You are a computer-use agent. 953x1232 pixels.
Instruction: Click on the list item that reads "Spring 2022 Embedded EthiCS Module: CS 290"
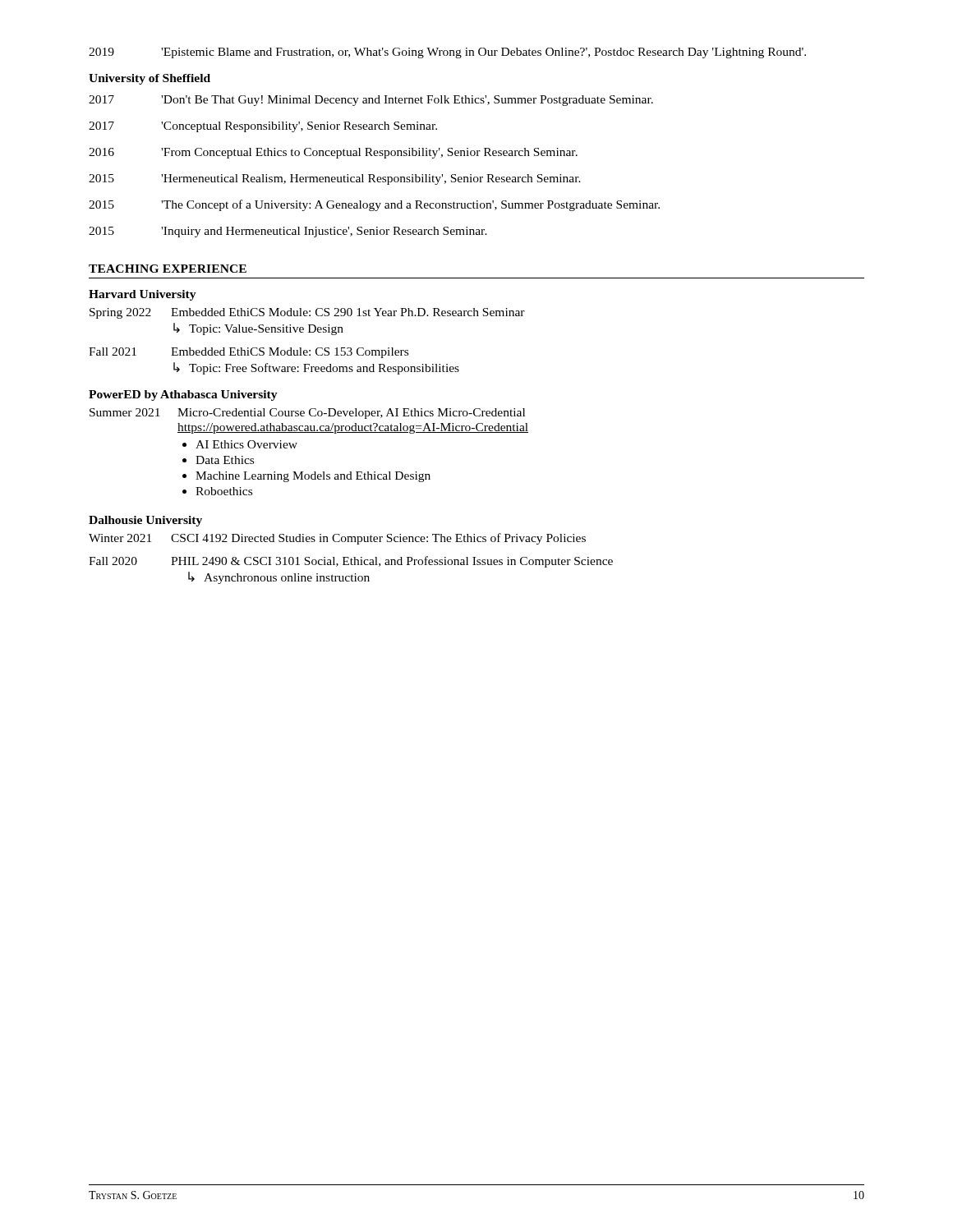tap(476, 320)
